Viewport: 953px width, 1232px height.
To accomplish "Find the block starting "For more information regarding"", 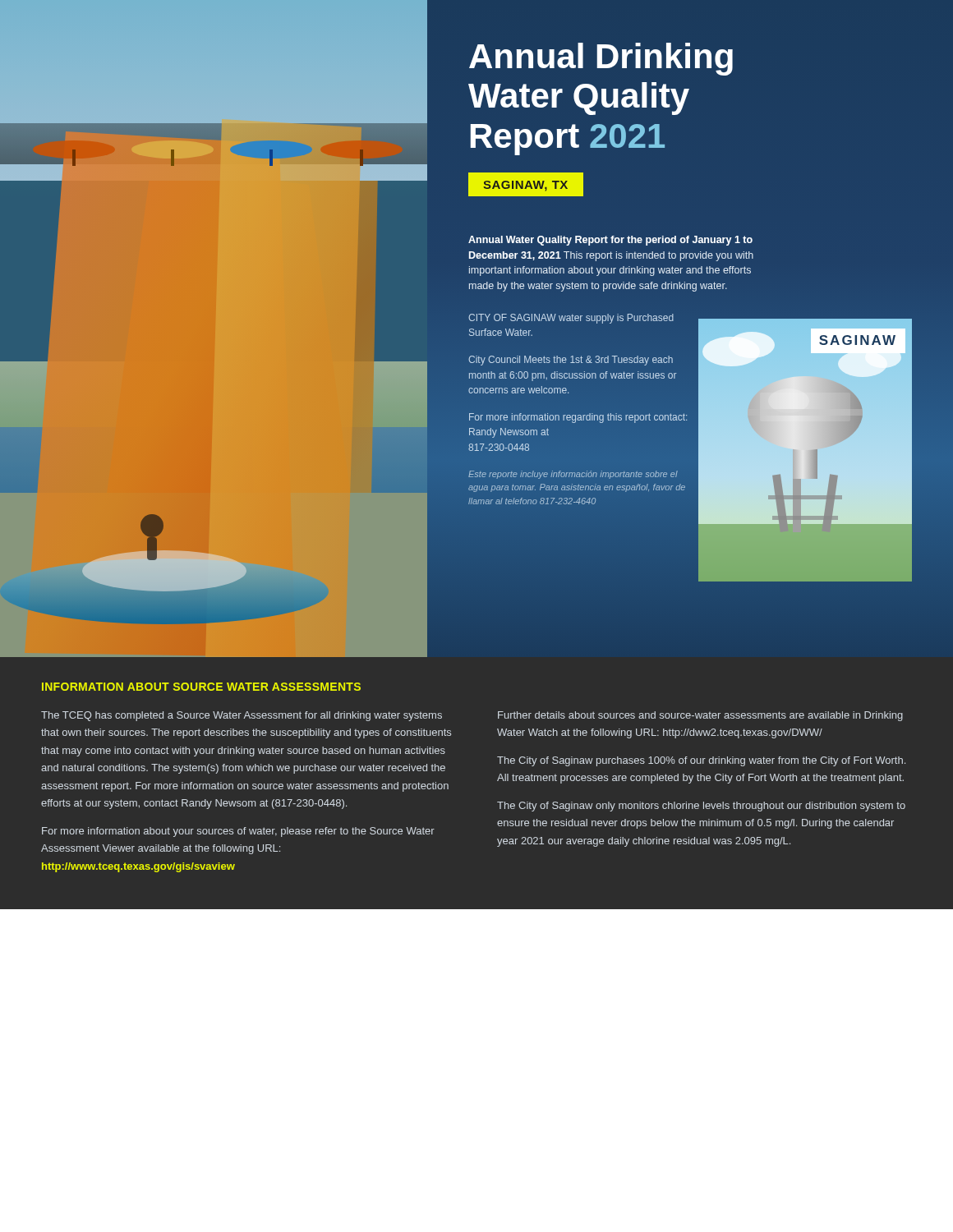I will tap(578, 432).
